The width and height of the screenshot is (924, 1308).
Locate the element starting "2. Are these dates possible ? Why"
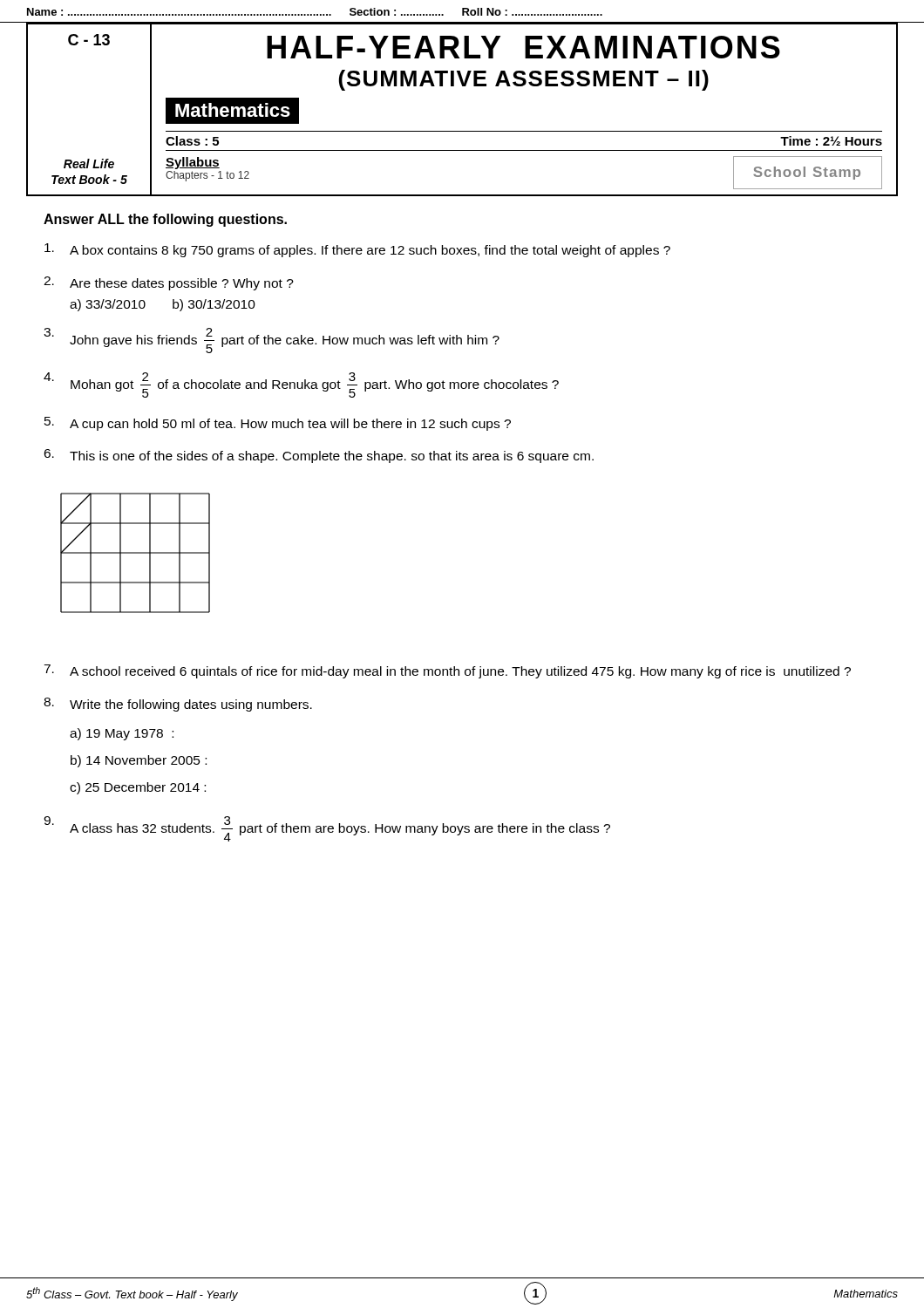169,292
